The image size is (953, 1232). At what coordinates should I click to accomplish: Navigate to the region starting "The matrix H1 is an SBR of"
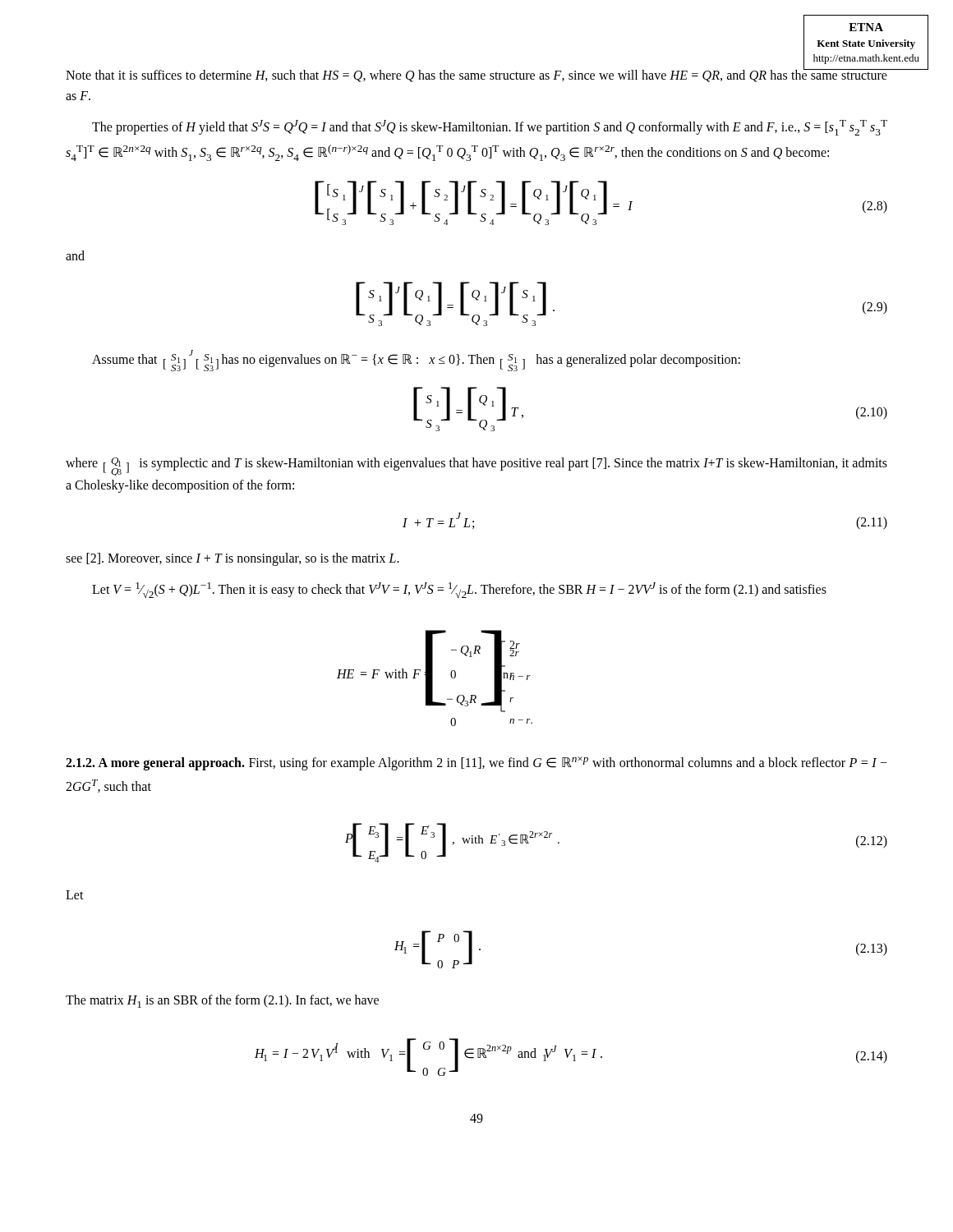(222, 1001)
